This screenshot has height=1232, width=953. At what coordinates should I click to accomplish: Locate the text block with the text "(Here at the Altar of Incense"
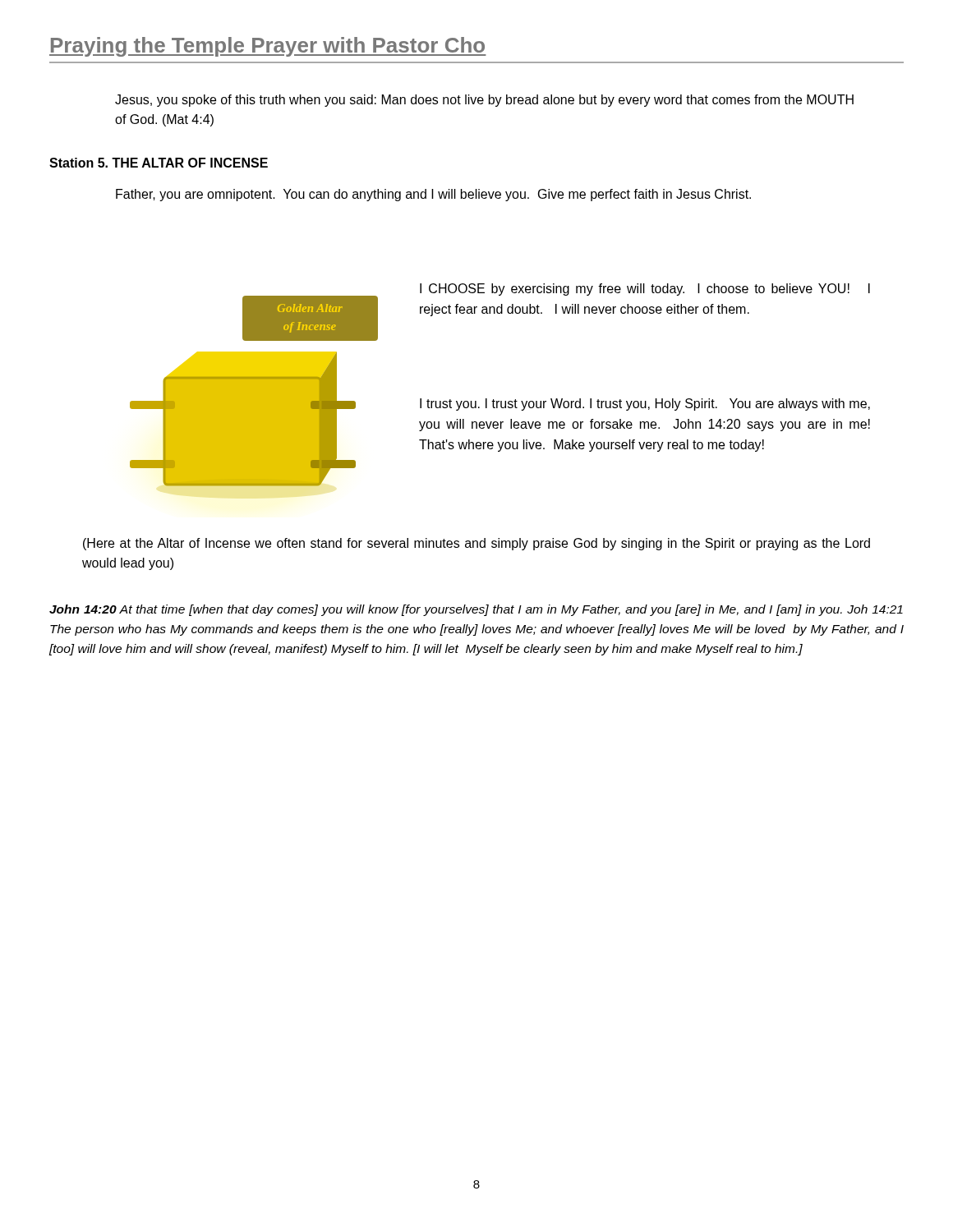[x=476, y=553]
